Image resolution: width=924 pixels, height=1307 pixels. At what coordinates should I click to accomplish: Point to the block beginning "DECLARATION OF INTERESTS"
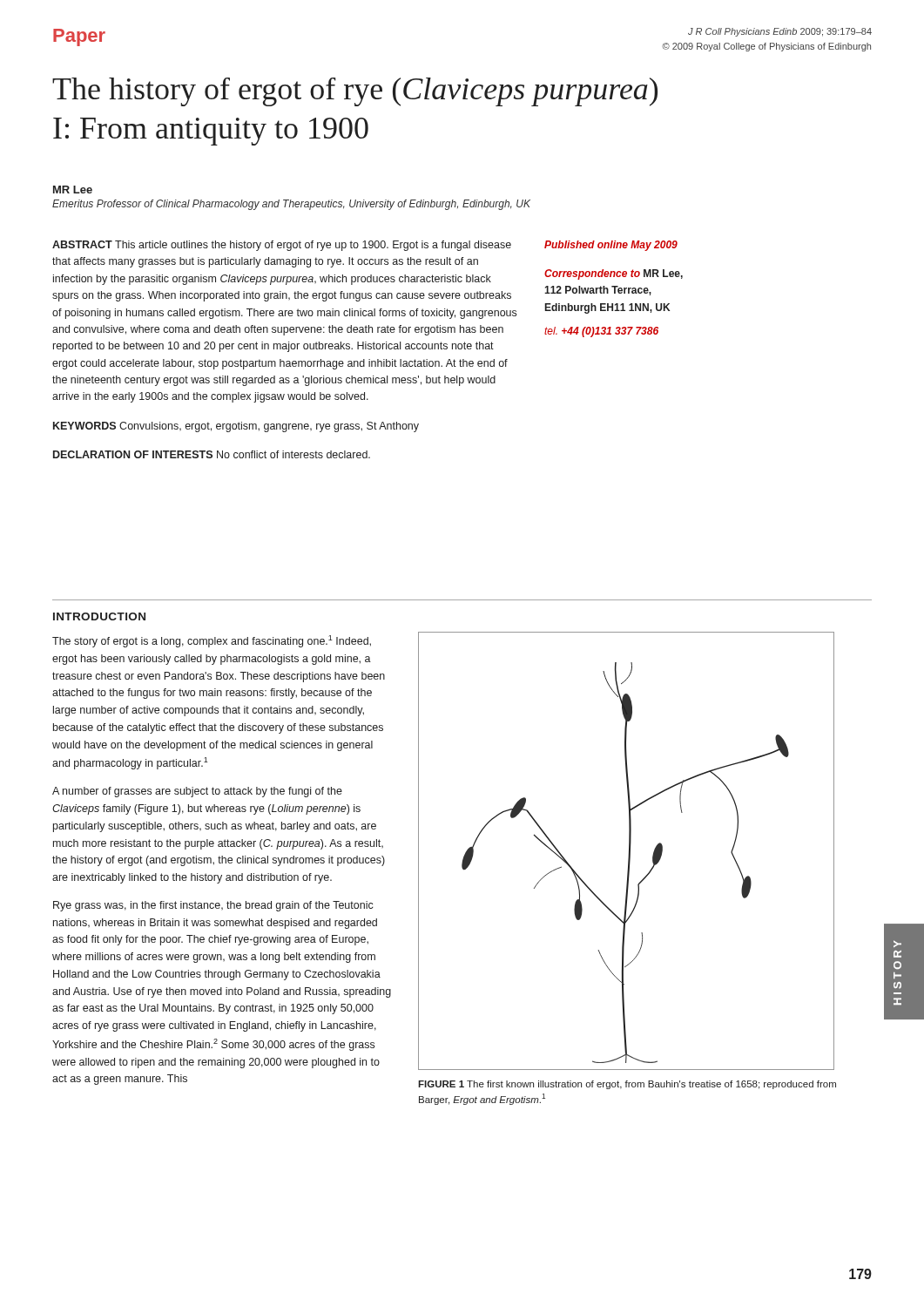[212, 454]
